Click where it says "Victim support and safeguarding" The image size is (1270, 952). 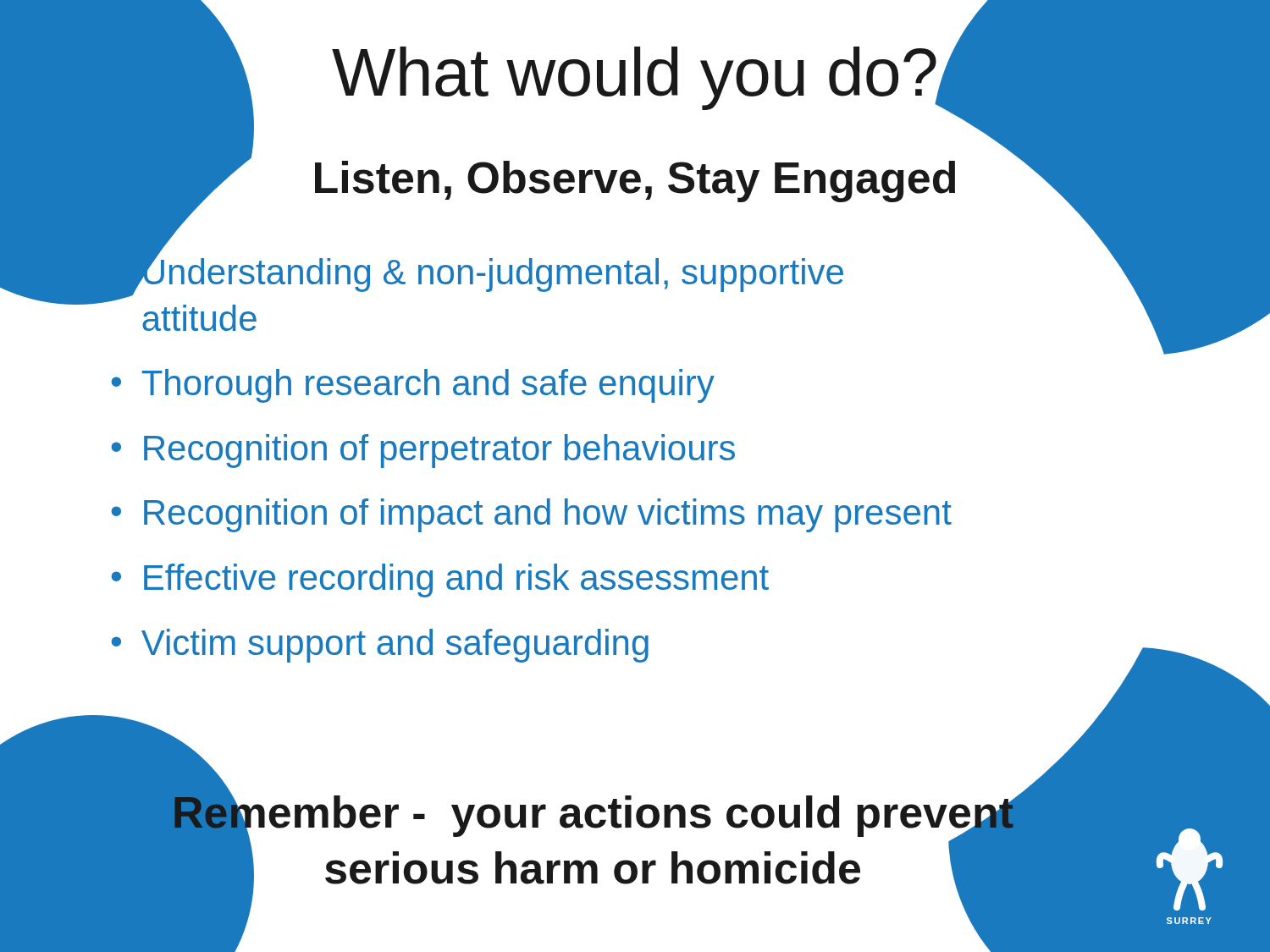(x=396, y=642)
